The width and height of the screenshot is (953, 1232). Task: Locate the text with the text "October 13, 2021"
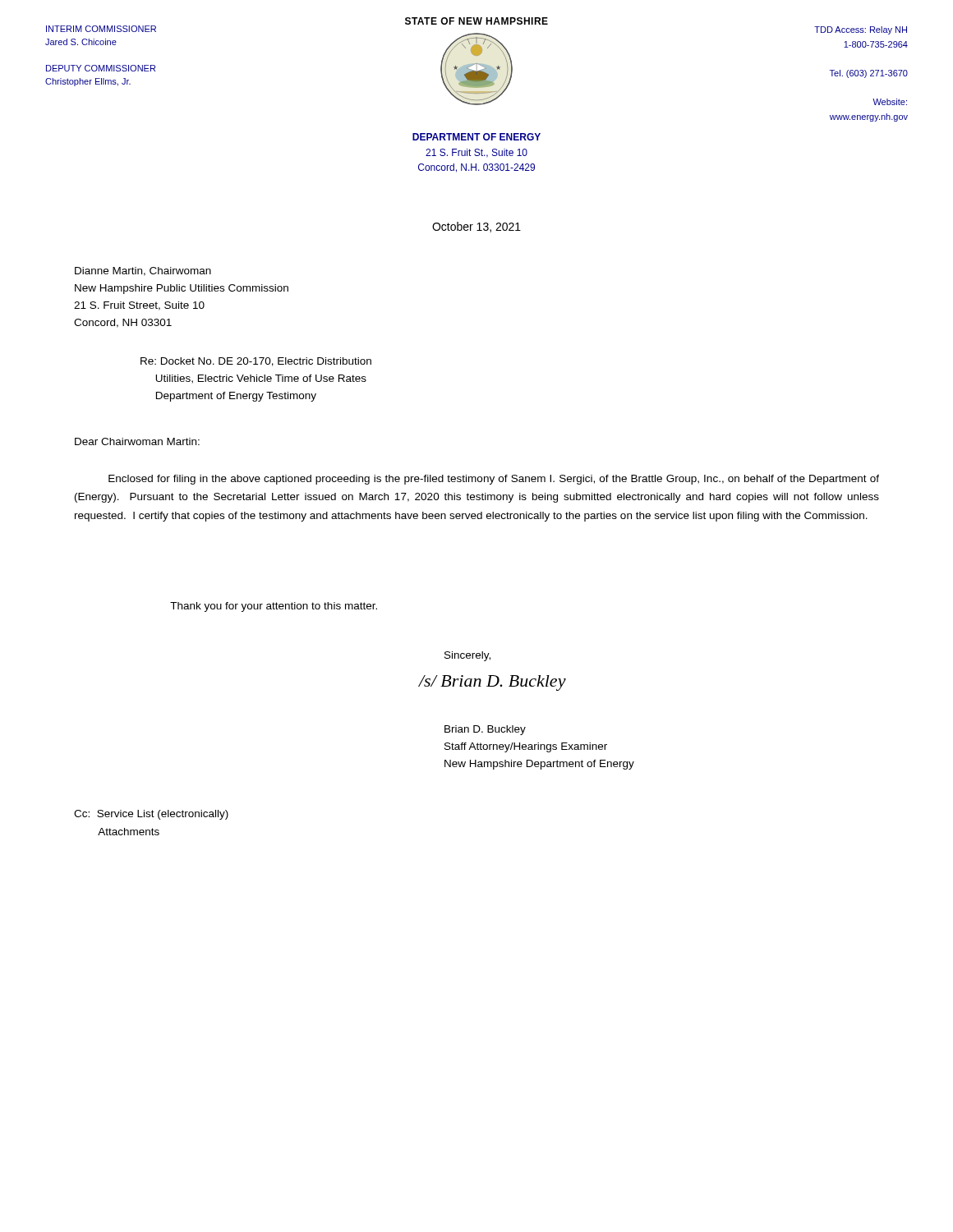pos(476,227)
